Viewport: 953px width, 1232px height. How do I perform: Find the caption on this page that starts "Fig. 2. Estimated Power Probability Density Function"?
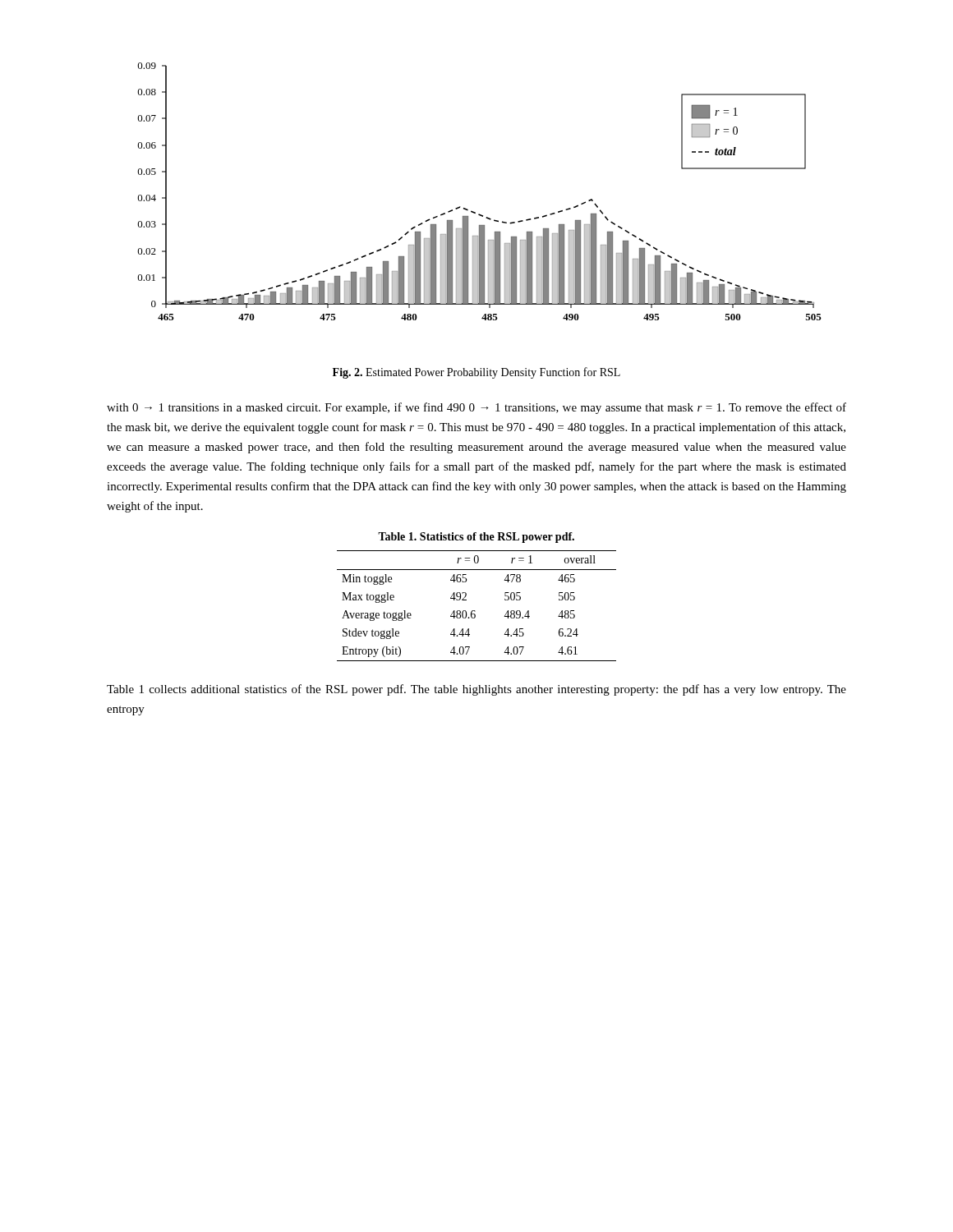click(476, 372)
